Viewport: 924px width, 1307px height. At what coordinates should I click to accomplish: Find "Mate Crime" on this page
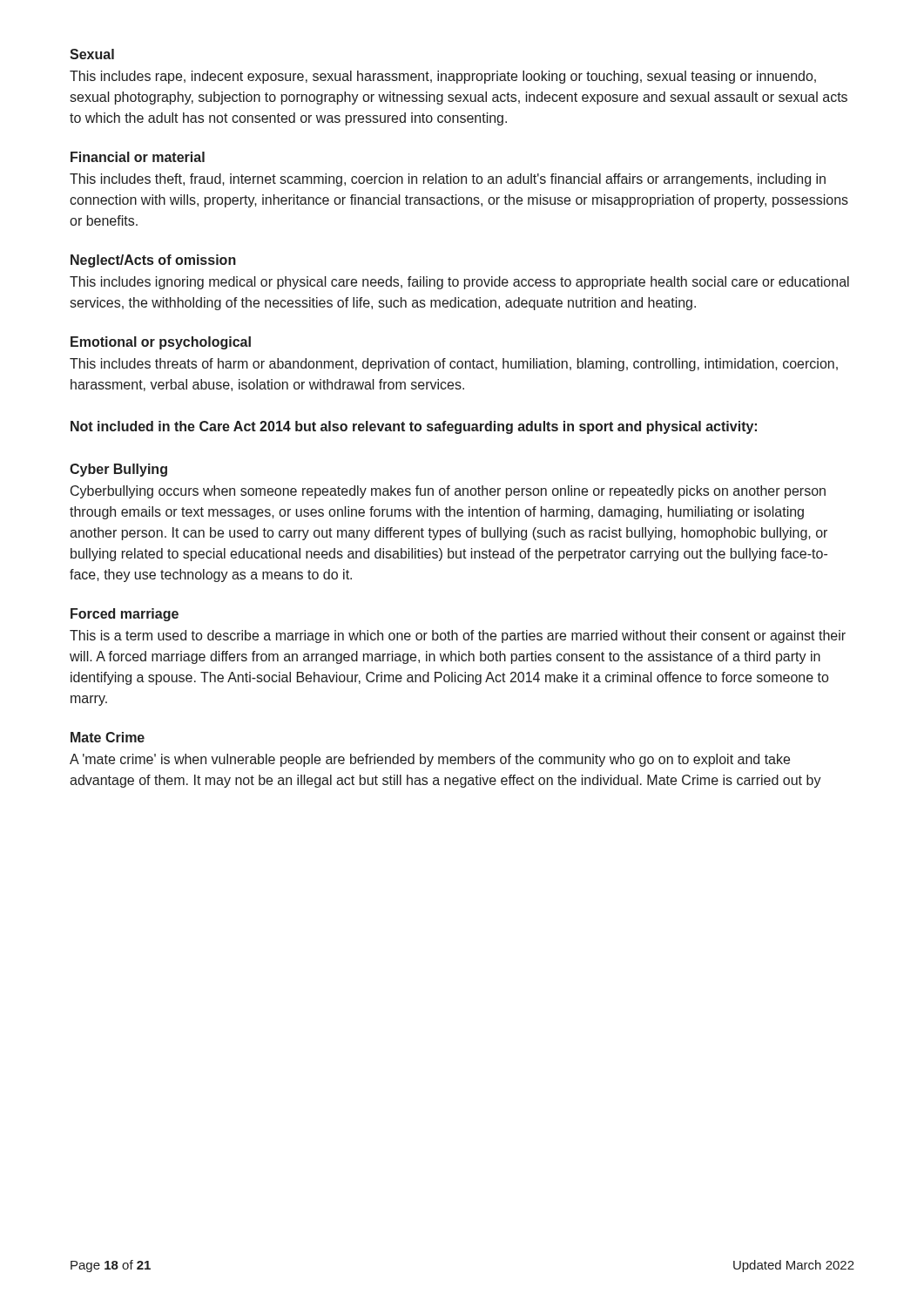[107, 738]
